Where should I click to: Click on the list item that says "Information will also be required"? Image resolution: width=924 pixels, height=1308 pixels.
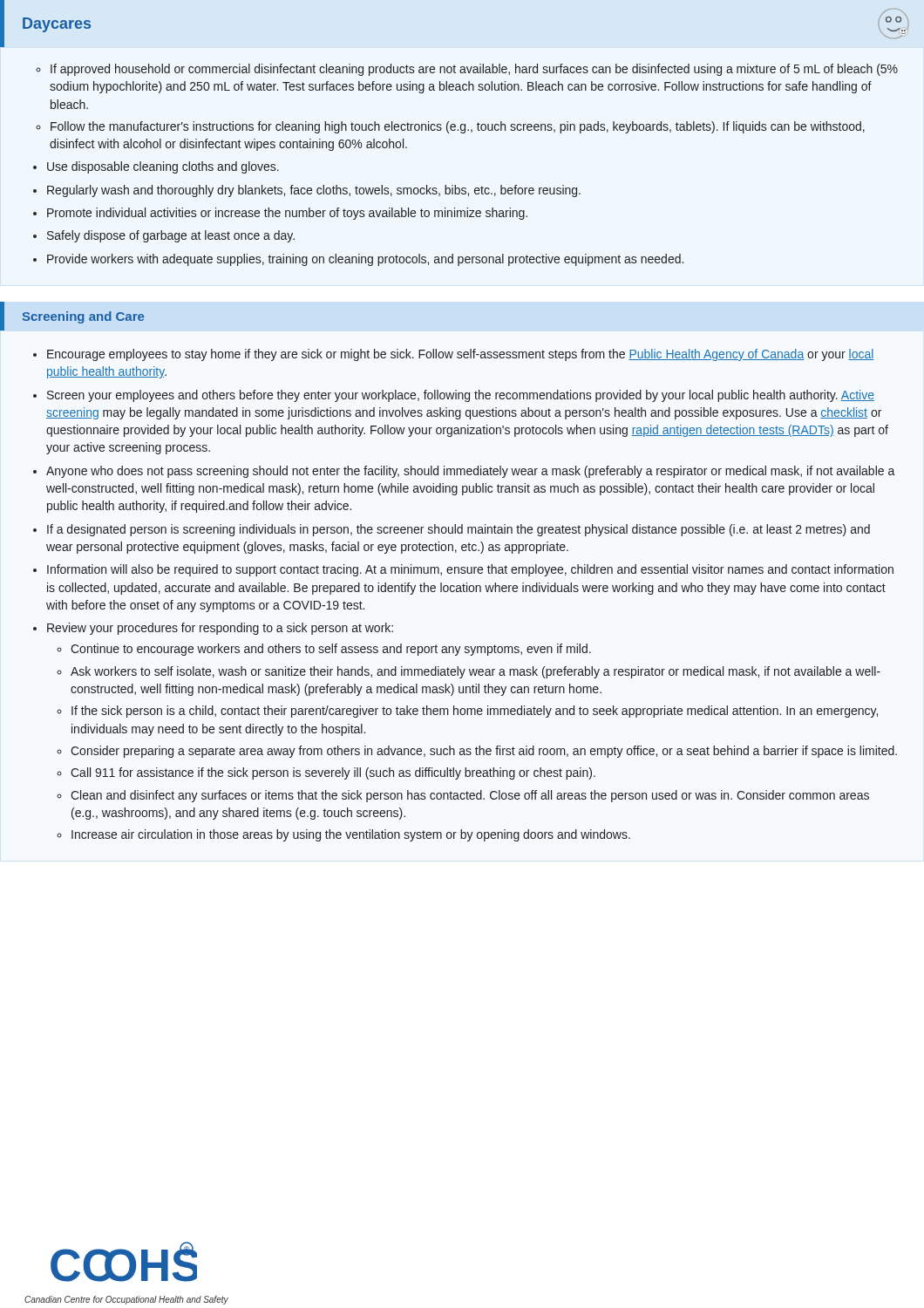[470, 587]
